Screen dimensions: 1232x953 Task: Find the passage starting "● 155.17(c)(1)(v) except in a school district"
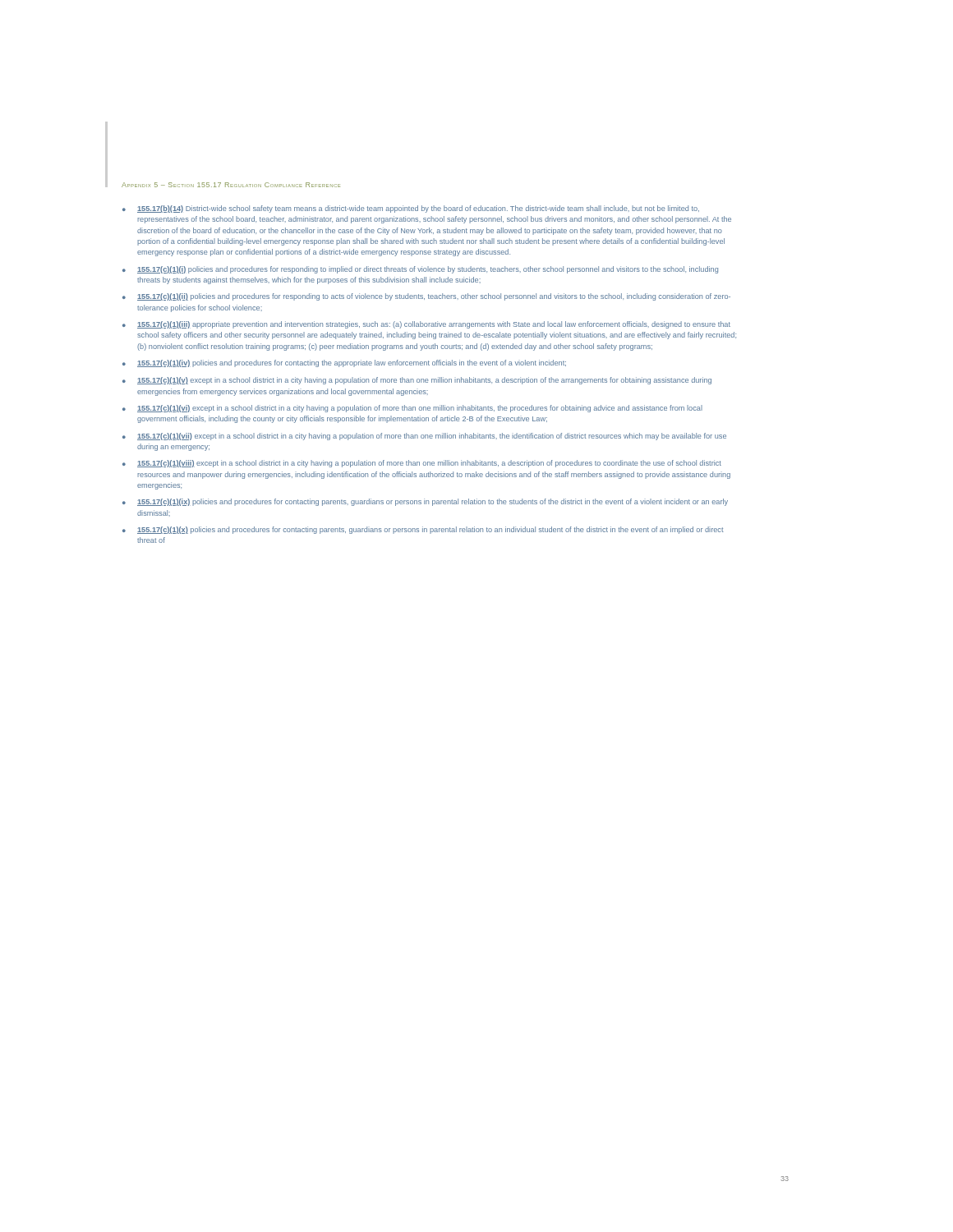[x=430, y=386]
